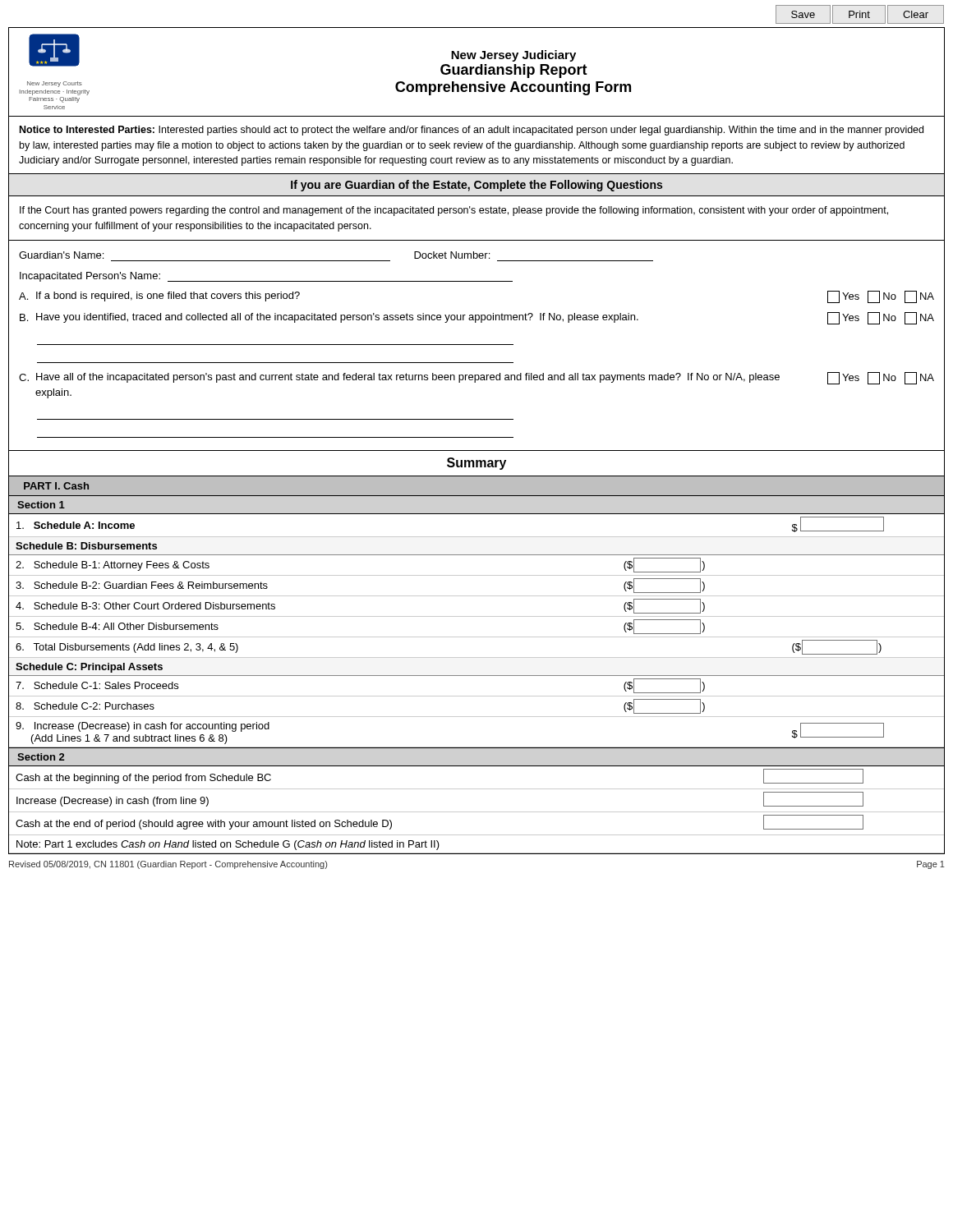Where is the passage that starts "B. Have you"?
953x1232 pixels.
(x=476, y=318)
